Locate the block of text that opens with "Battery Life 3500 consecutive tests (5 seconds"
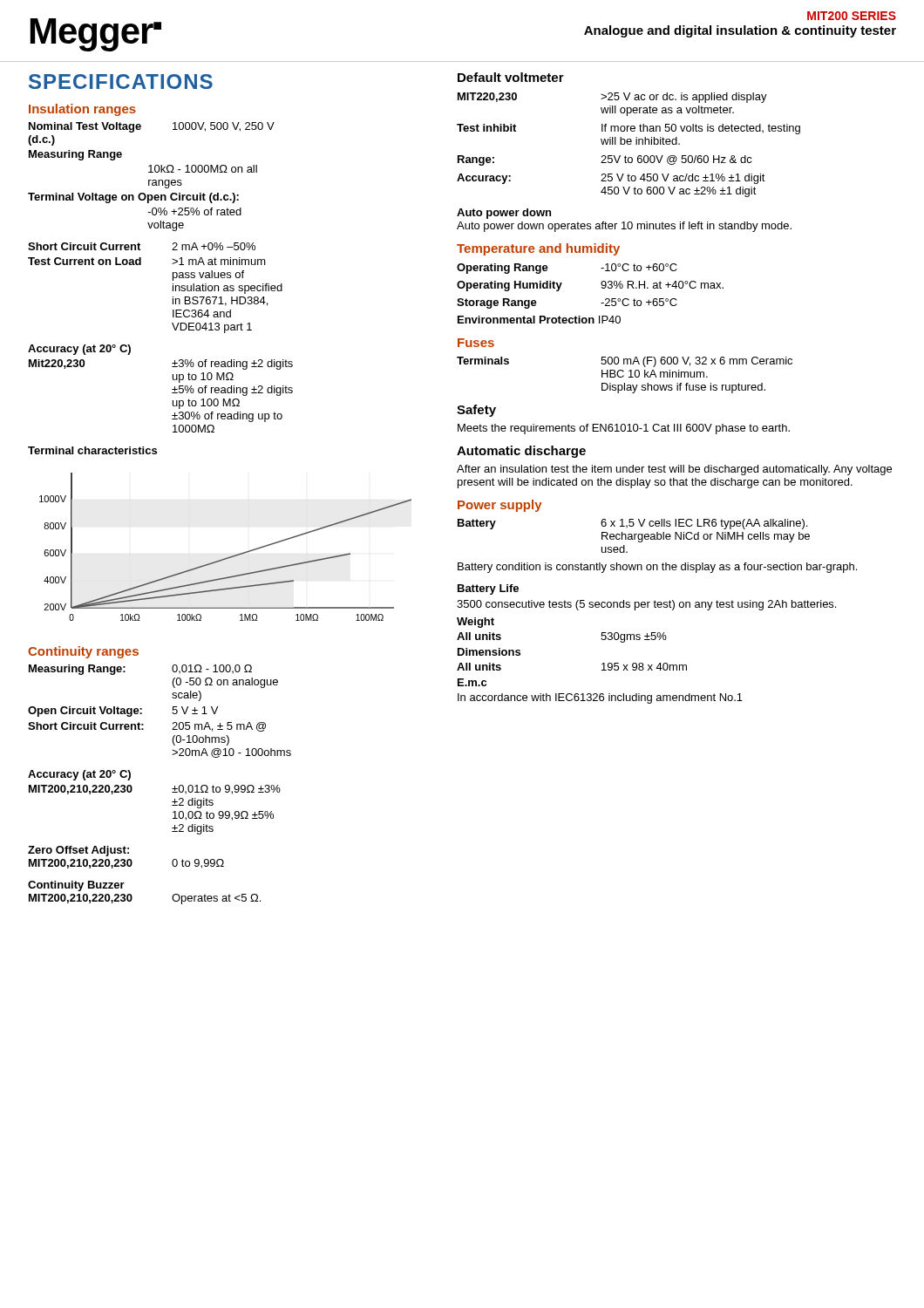924x1308 pixels. 676,643
